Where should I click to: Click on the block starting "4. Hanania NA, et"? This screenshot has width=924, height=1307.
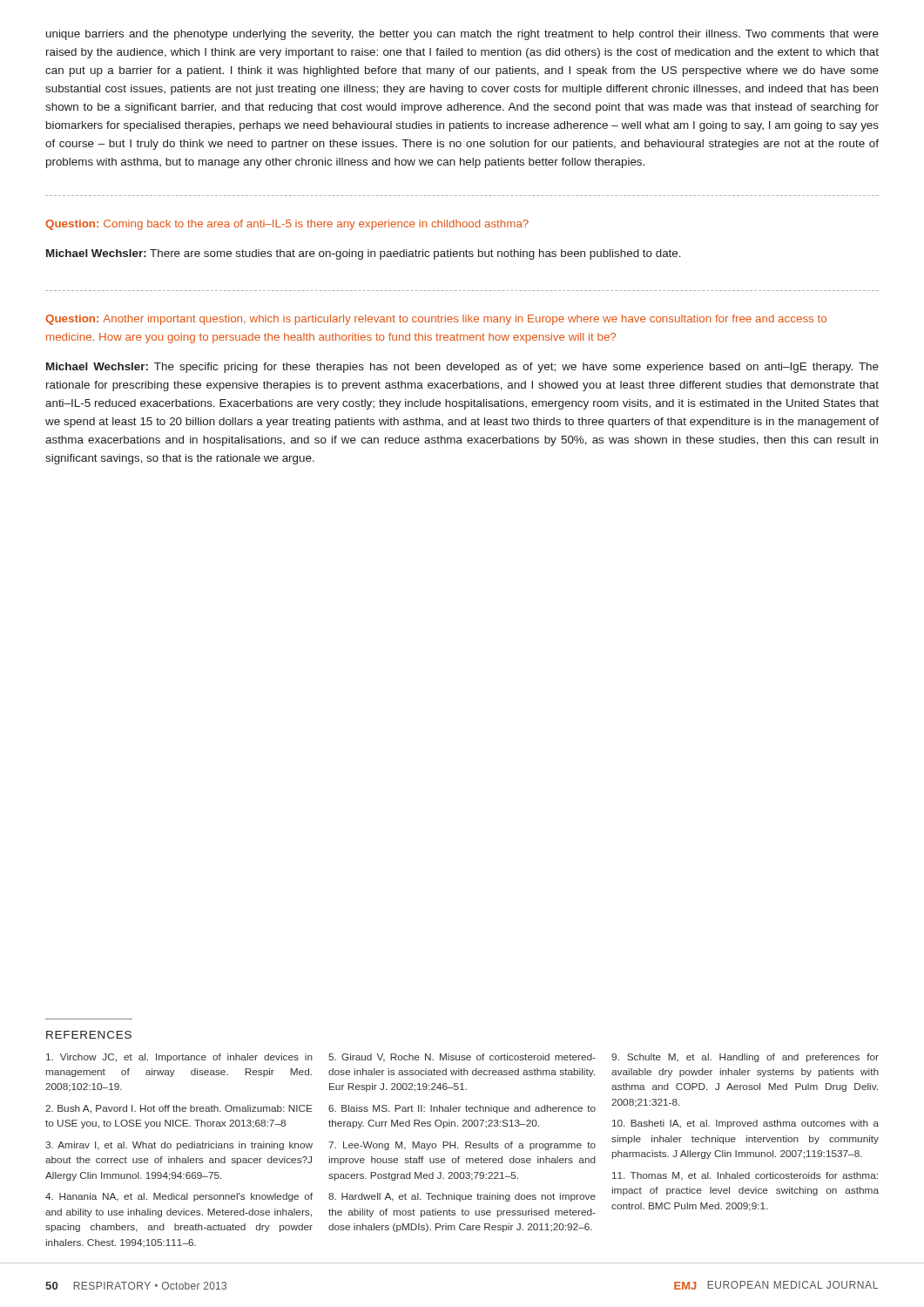click(x=179, y=1219)
